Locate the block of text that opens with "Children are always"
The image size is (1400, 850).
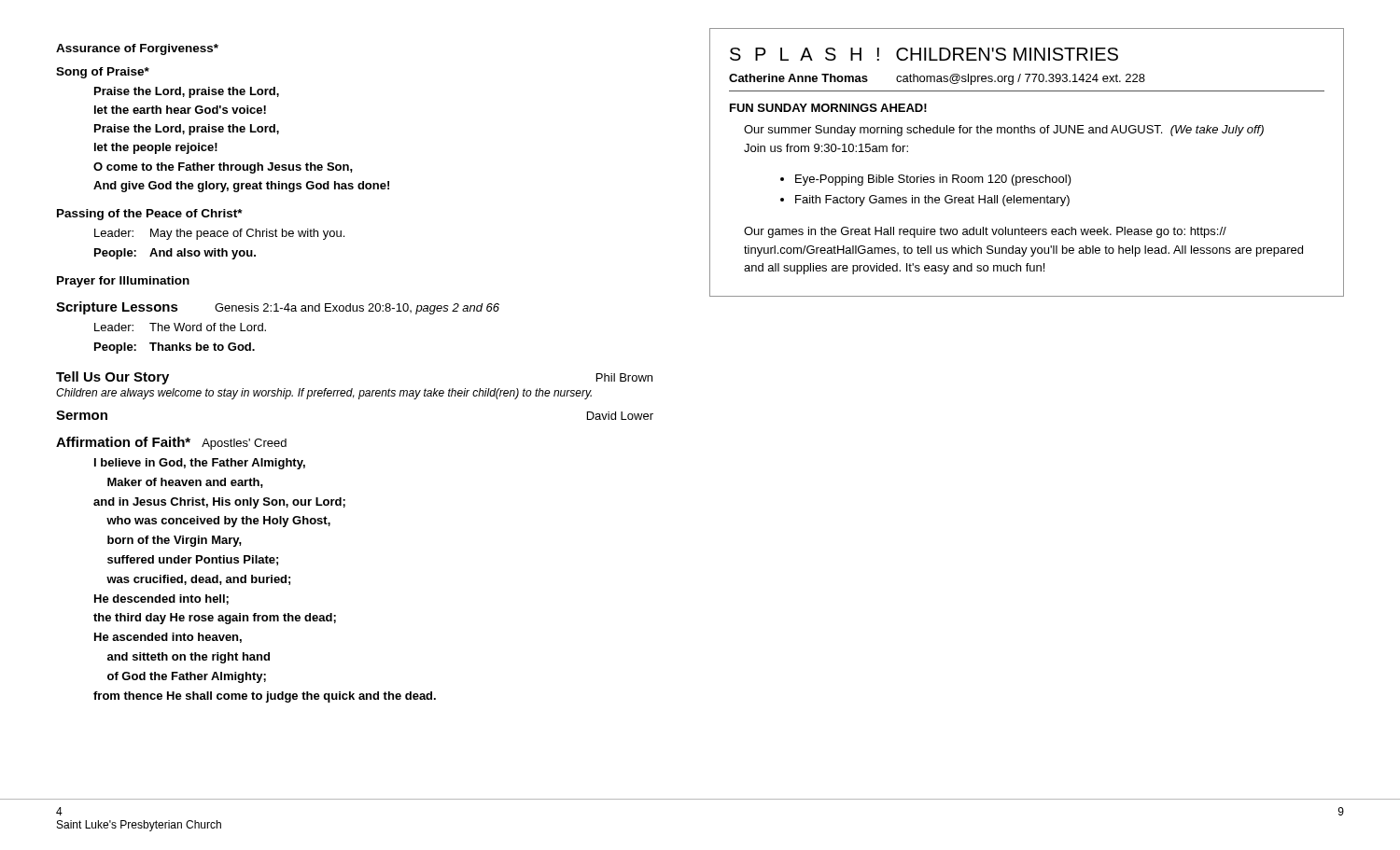tap(325, 393)
